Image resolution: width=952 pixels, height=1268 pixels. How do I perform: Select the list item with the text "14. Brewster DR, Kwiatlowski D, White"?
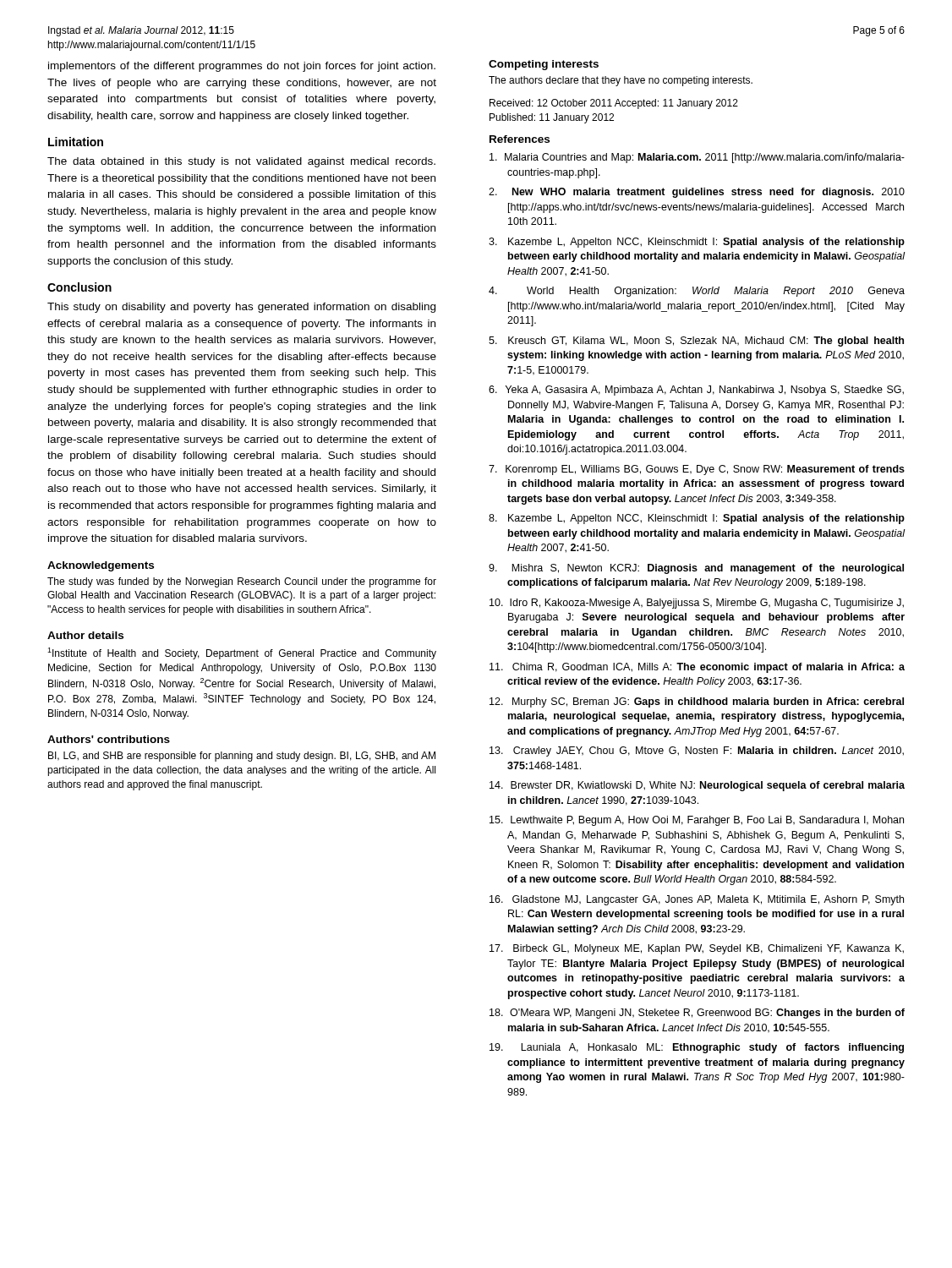click(x=697, y=793)
